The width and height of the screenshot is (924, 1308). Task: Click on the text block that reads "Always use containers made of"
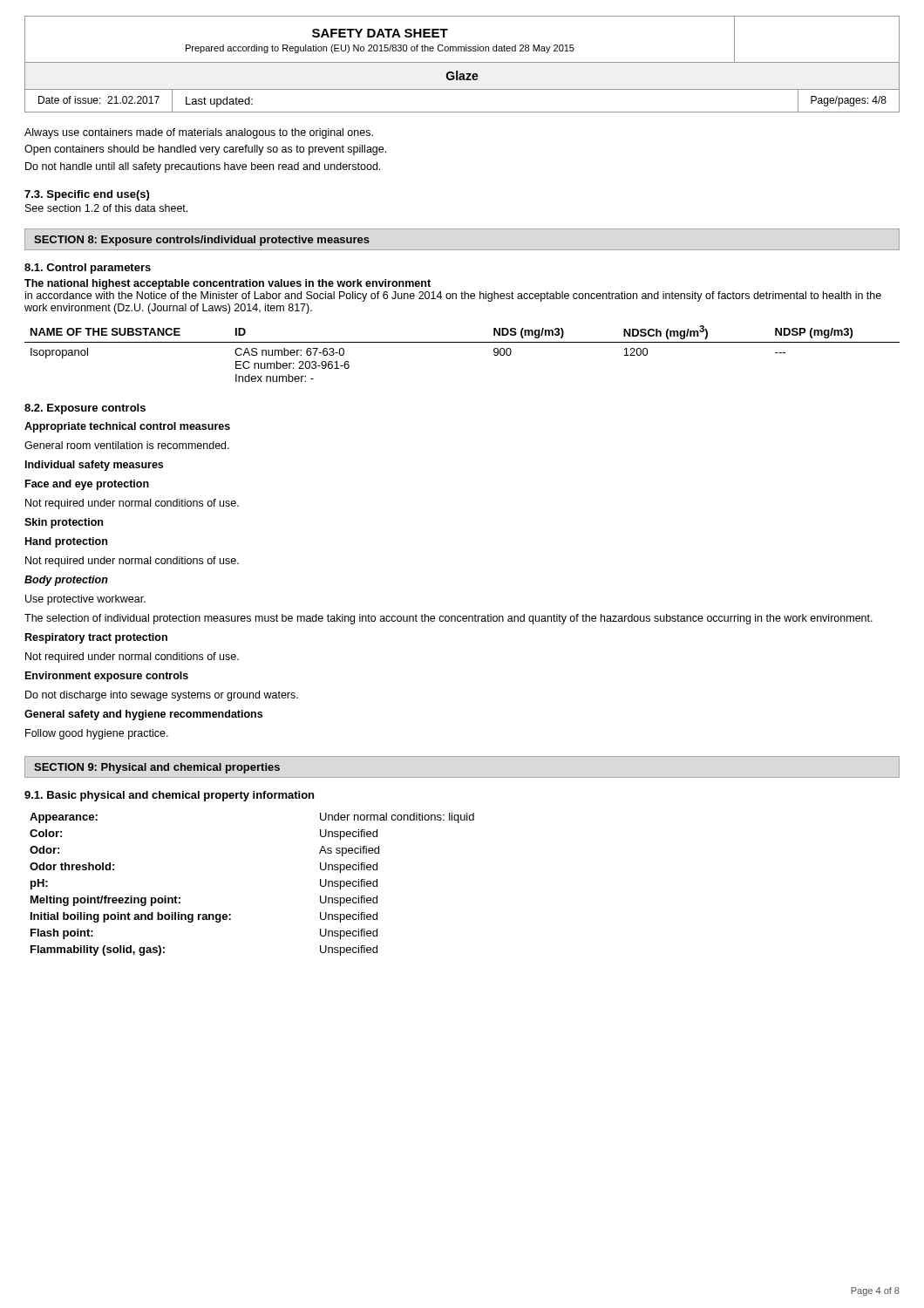(x=206, y=149)
